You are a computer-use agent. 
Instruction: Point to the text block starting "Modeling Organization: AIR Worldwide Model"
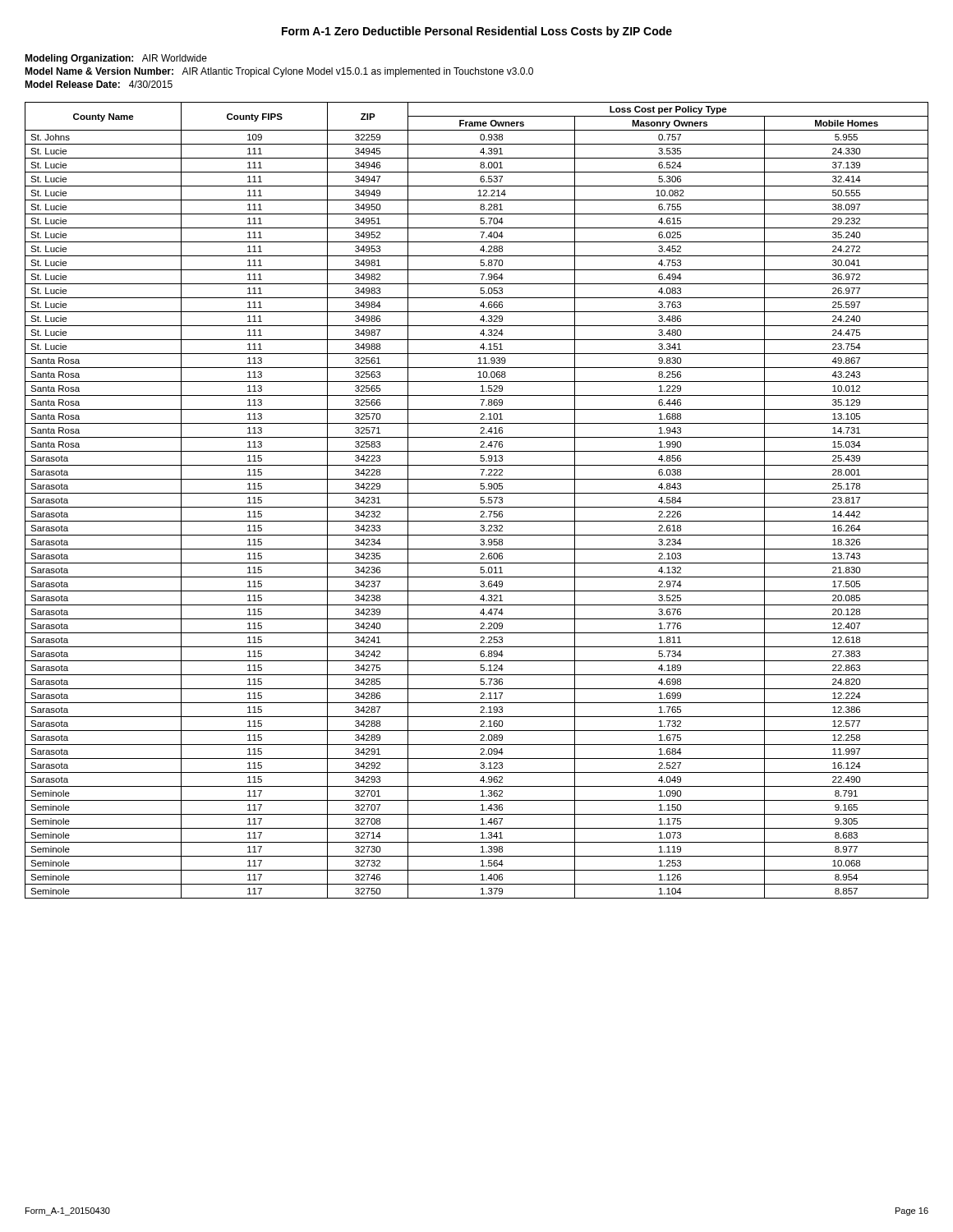click(x=476, y=71)
